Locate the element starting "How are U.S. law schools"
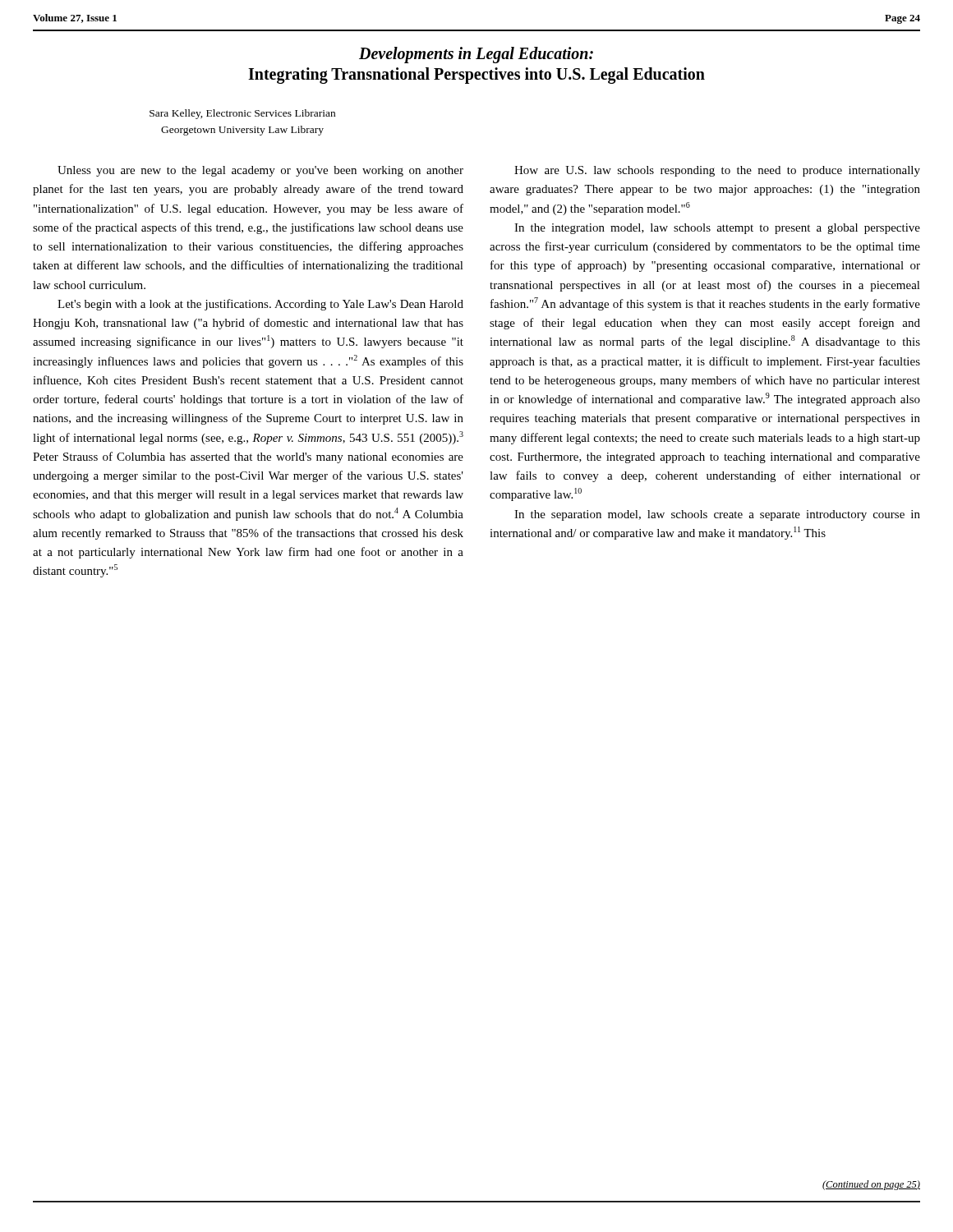 pos(705,190)
